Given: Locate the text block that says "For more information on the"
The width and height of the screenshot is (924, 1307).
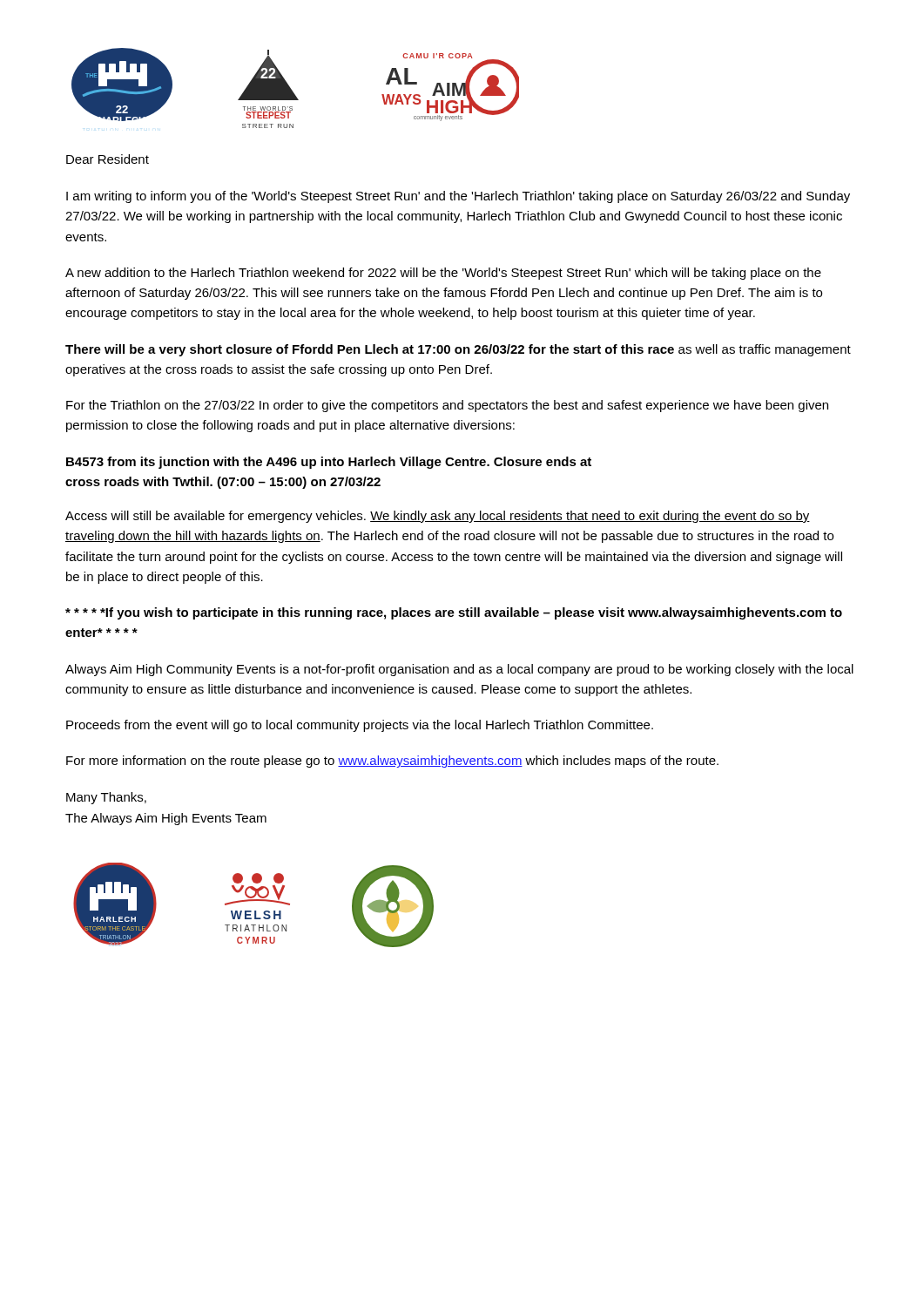Looking at the screenshot, I should click(392, 760).
